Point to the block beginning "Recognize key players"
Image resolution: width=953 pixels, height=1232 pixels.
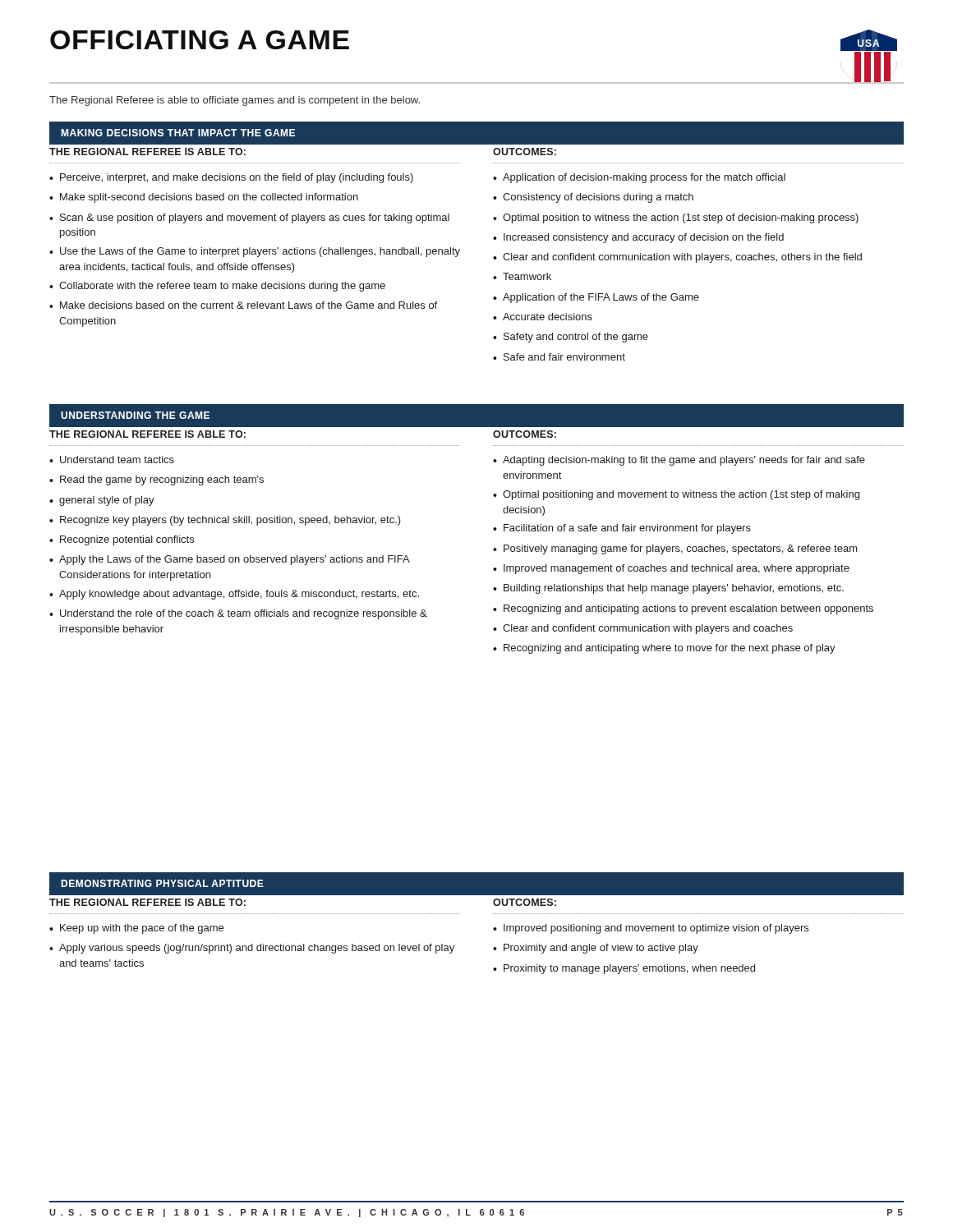(x=230, y=519)
